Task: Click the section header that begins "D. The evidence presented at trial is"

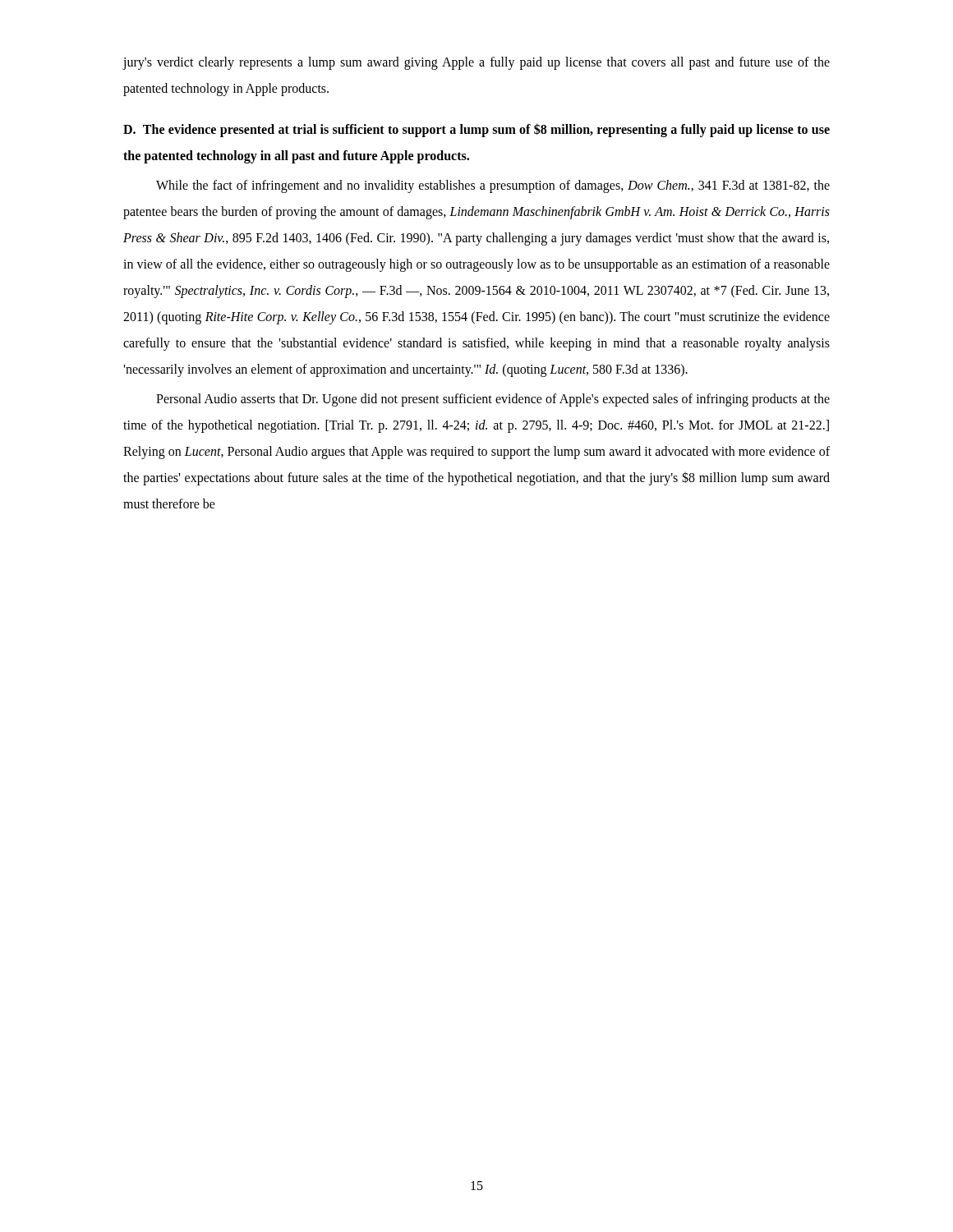Action: tap(476, 143)
